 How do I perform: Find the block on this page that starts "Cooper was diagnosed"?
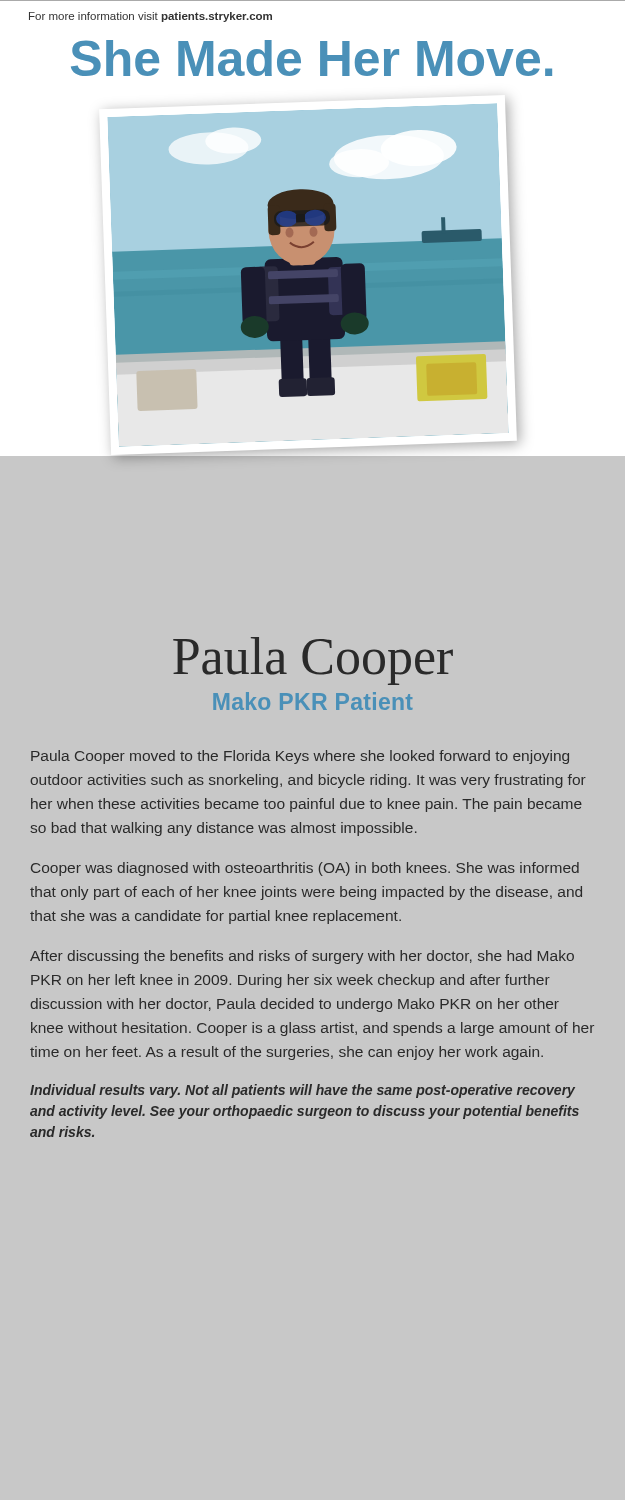tap(307, 892)
